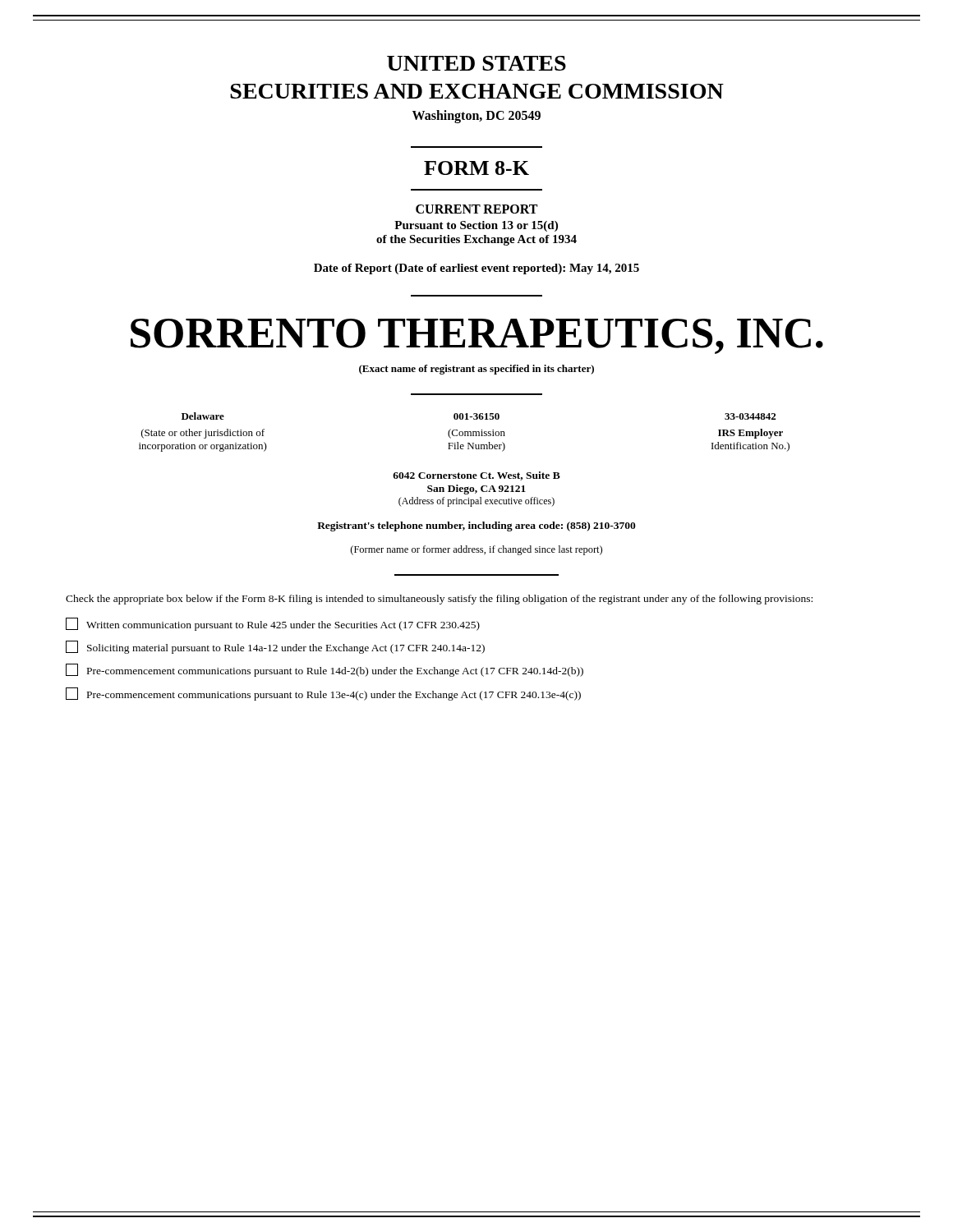The height and width of the screenshot is (1232, 953).
Task: Select the caption with the text "(Exact name of registrant as"
Action: click(476, 368)
